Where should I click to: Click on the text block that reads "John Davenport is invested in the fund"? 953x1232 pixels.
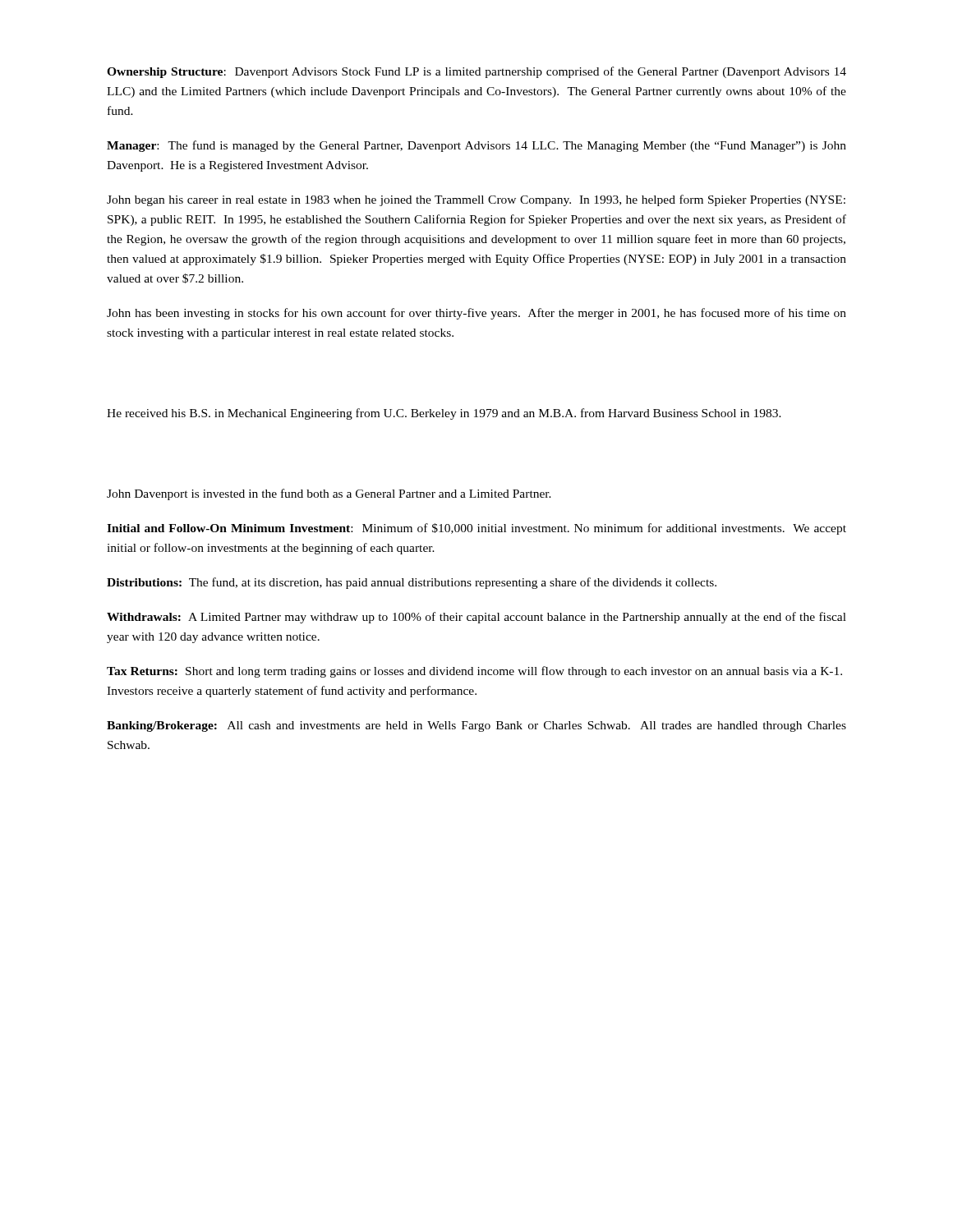click(x=329, y=493)
